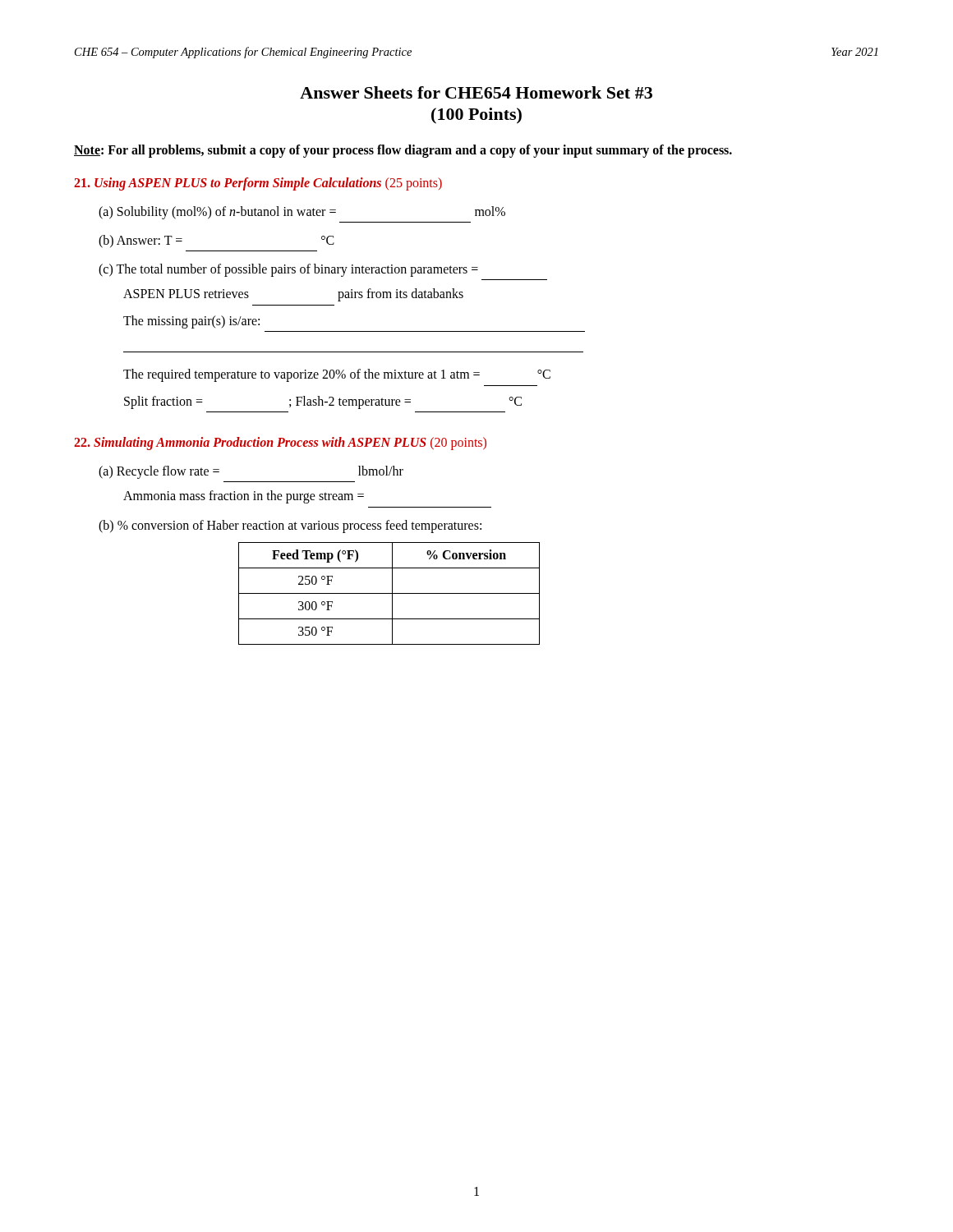Locate the block of text that opens with "(c) The total number of possible"
This screenshot has width=953, height=1232.
coord(323,270)
